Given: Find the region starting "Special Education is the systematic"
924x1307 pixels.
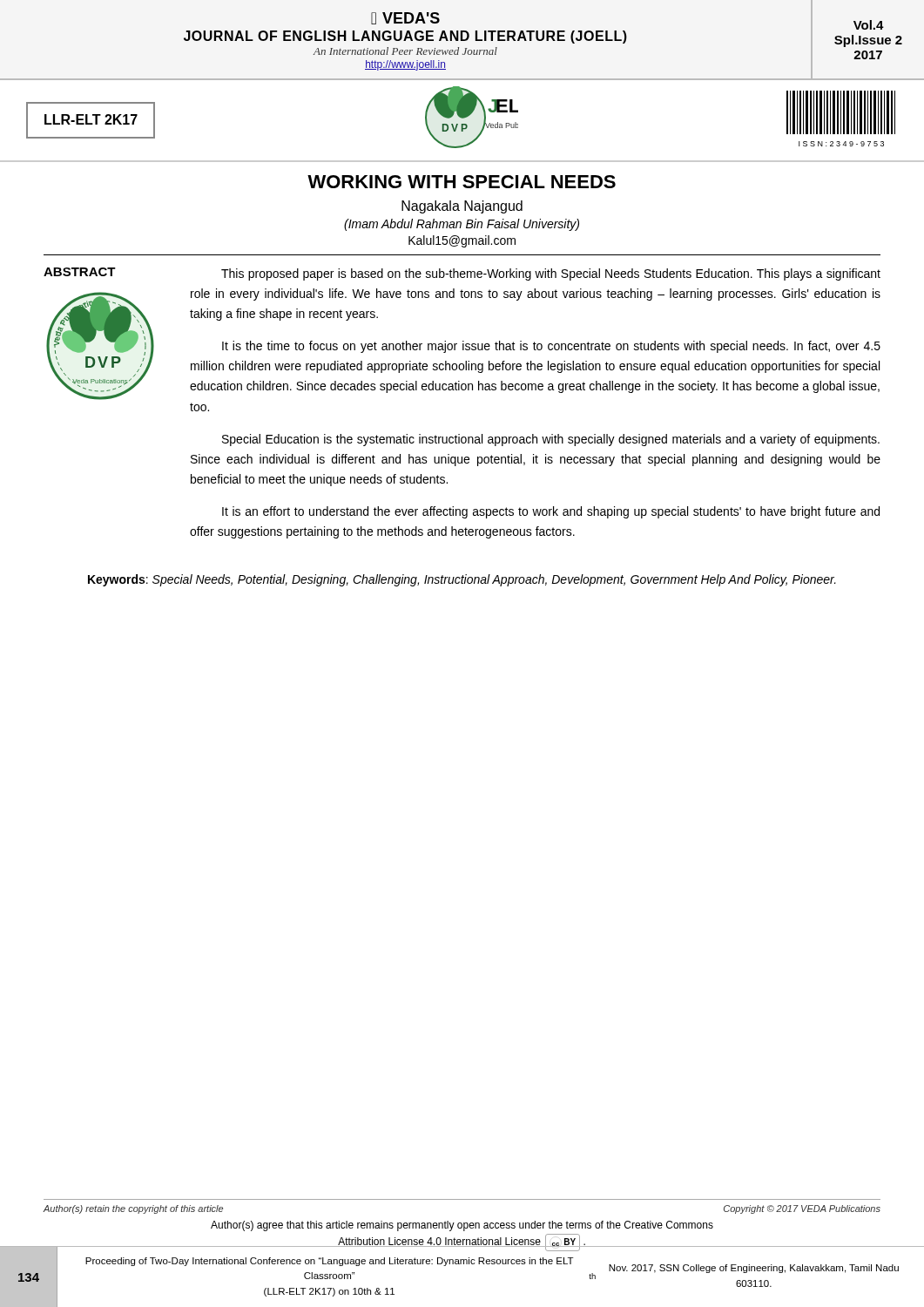Looking at the screenshot, I should pyautogui.click(x=535, y=459).
